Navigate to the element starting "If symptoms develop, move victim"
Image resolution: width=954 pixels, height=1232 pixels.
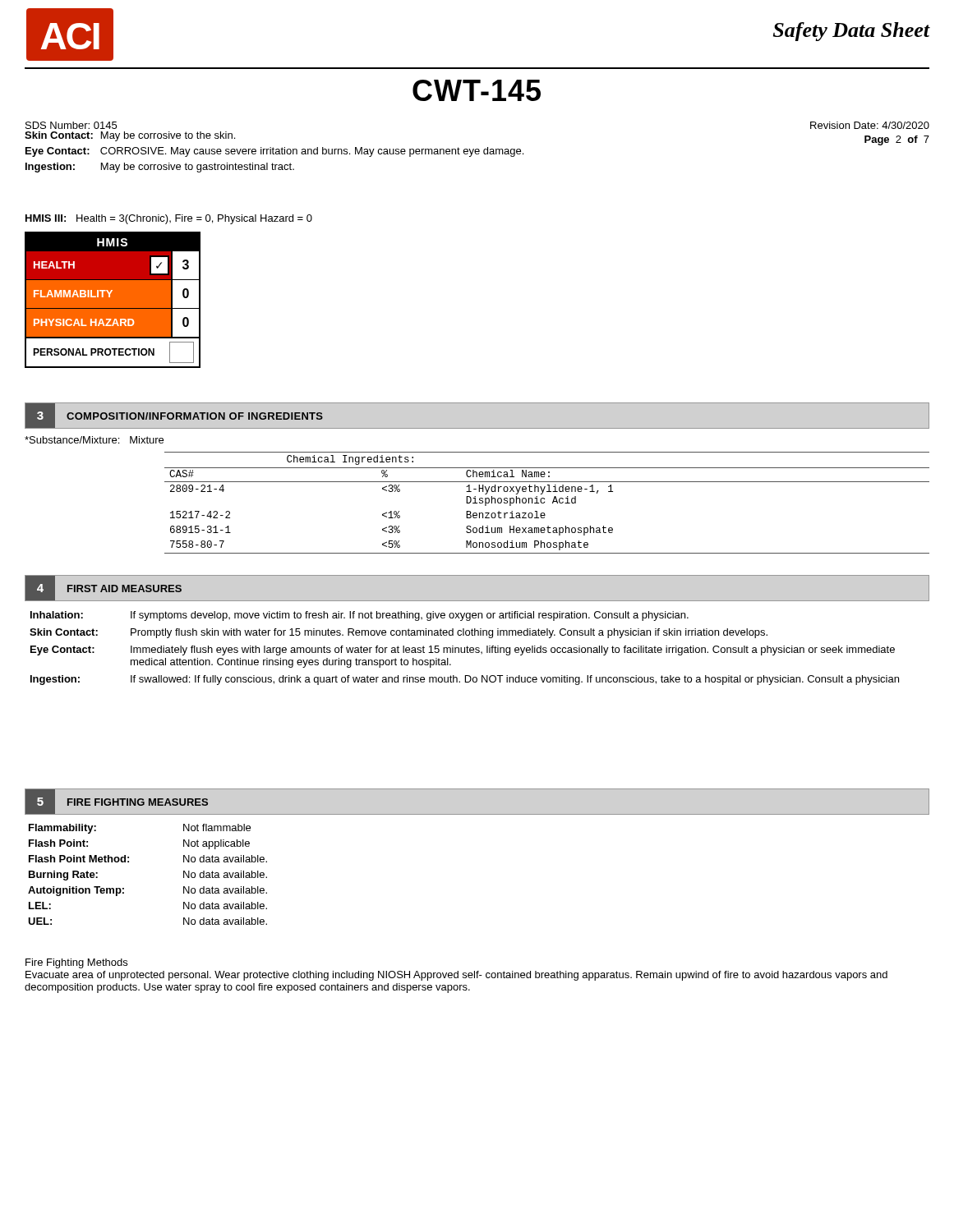[x=409, y=615]
